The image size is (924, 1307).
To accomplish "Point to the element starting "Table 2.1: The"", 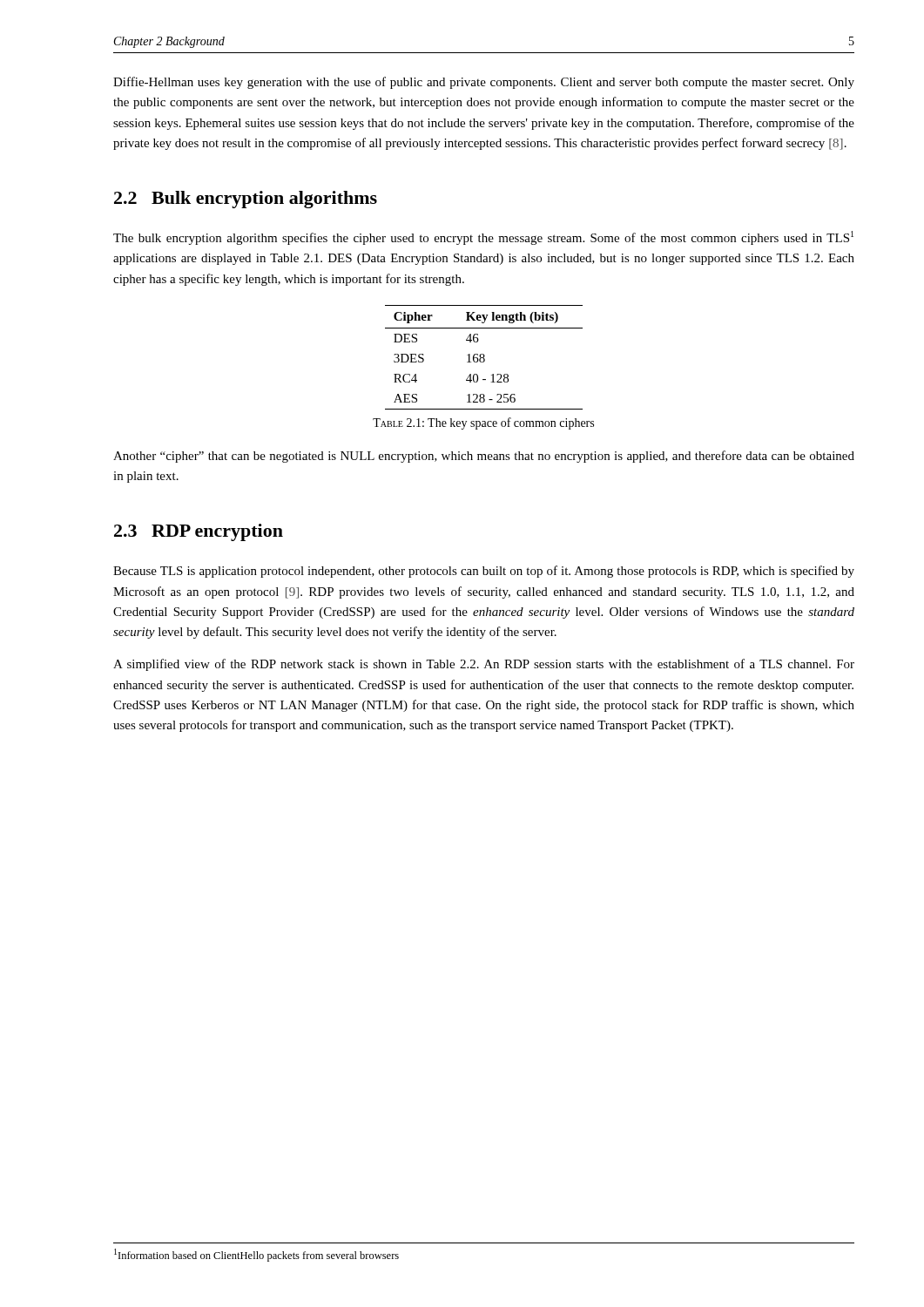I will click(484, 423).
